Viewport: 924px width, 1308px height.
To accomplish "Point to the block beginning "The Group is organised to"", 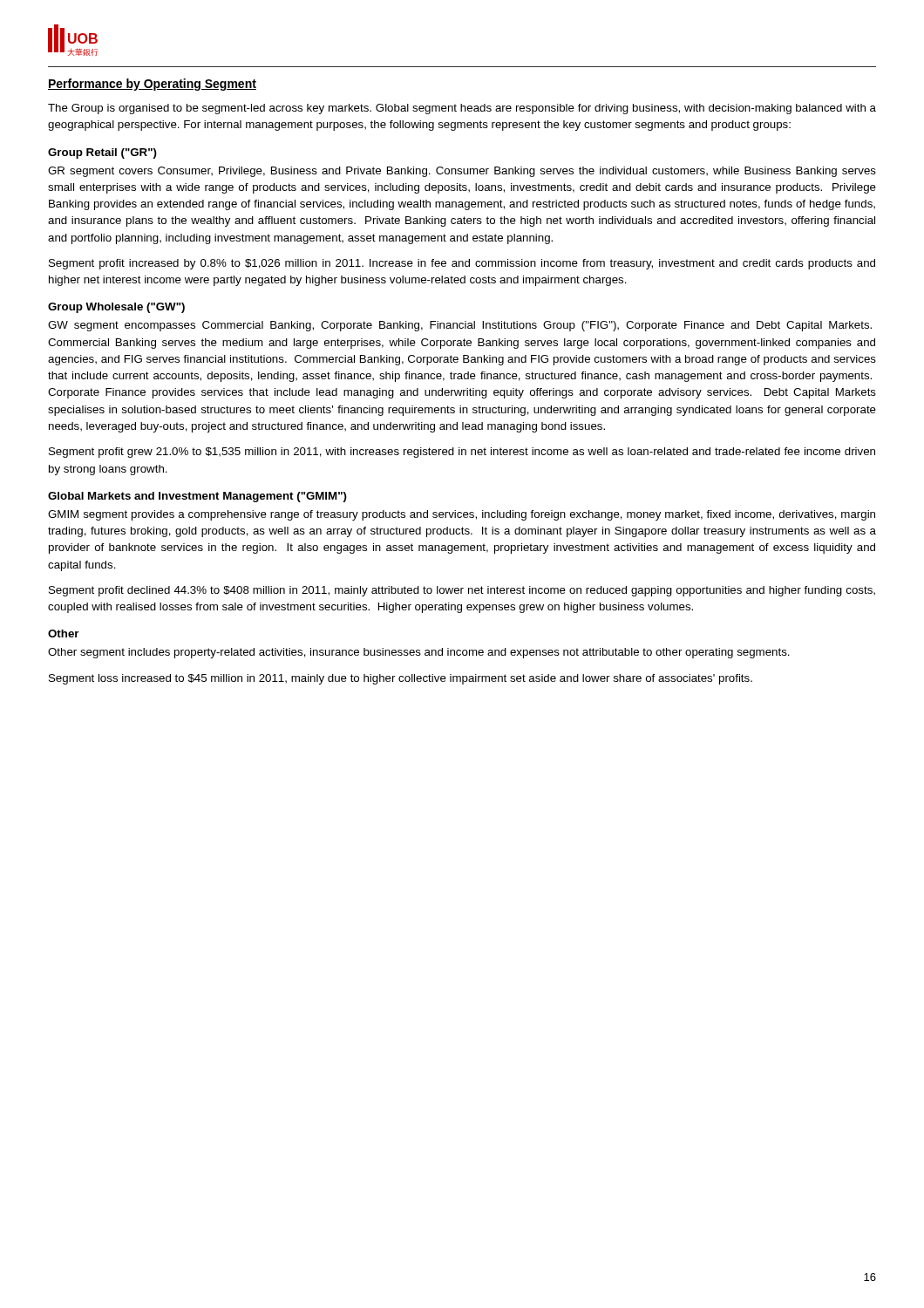I will tap(462, 116).
